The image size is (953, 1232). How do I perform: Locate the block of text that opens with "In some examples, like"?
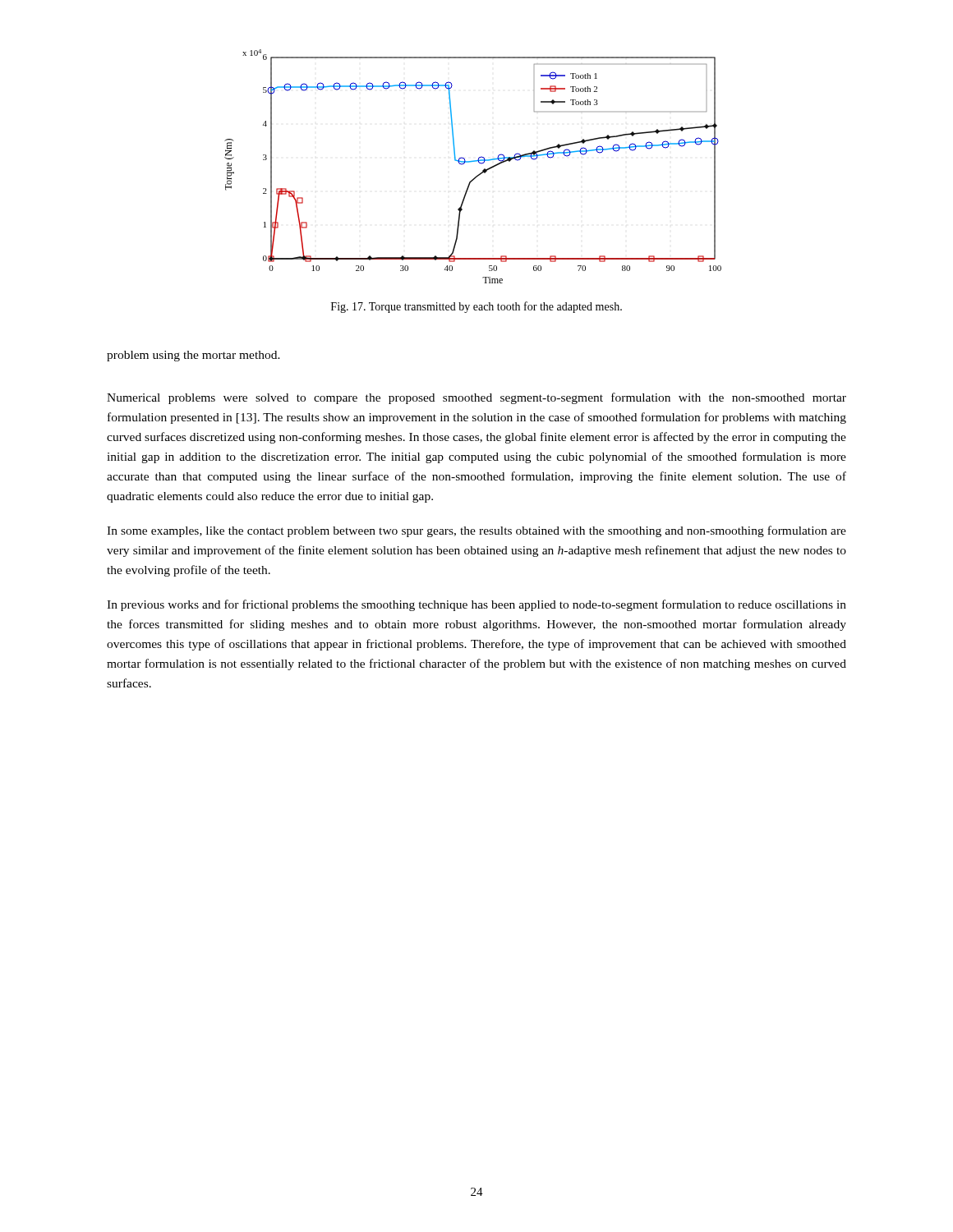coord(476,550)
